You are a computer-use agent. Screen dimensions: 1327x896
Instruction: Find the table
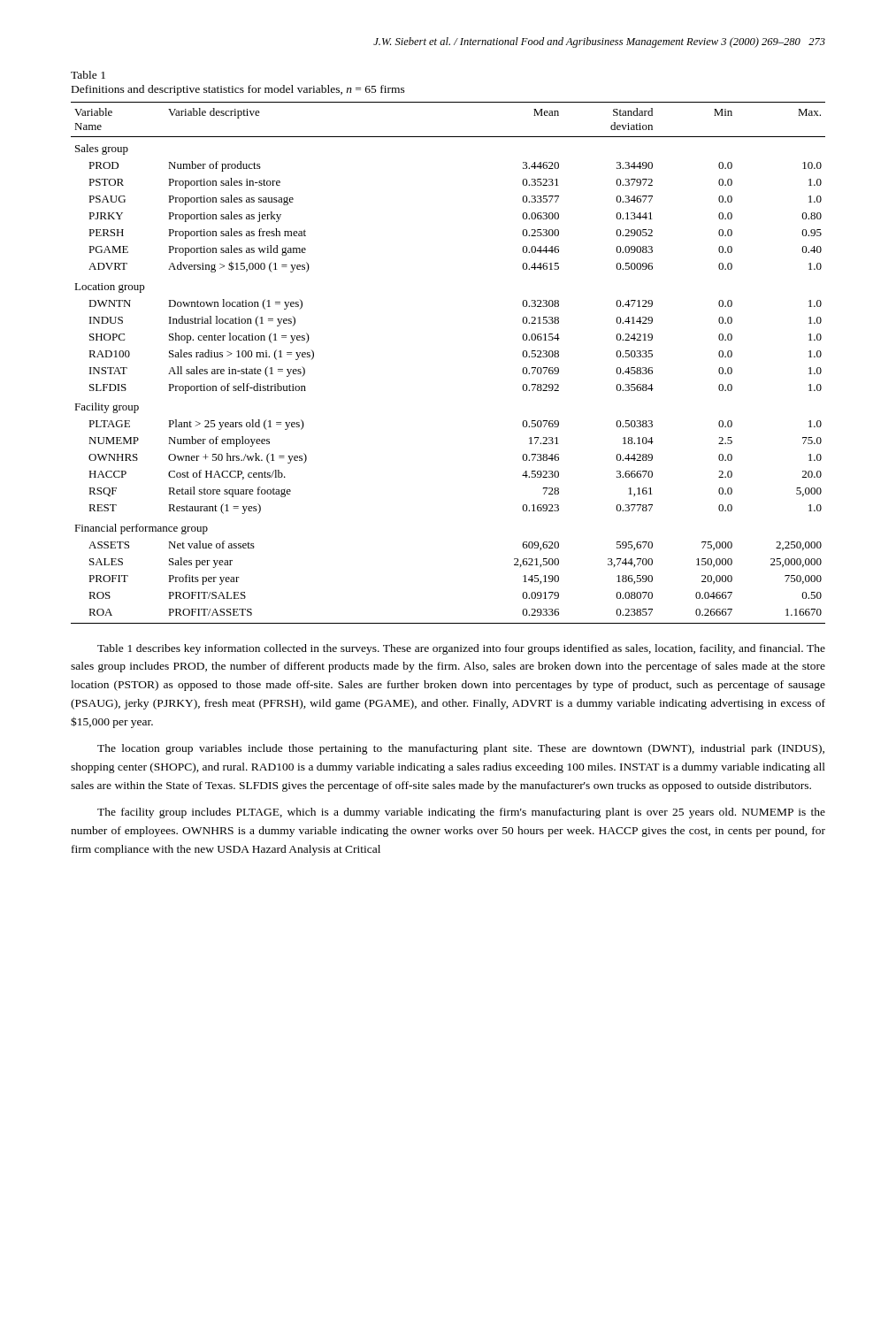448,363
